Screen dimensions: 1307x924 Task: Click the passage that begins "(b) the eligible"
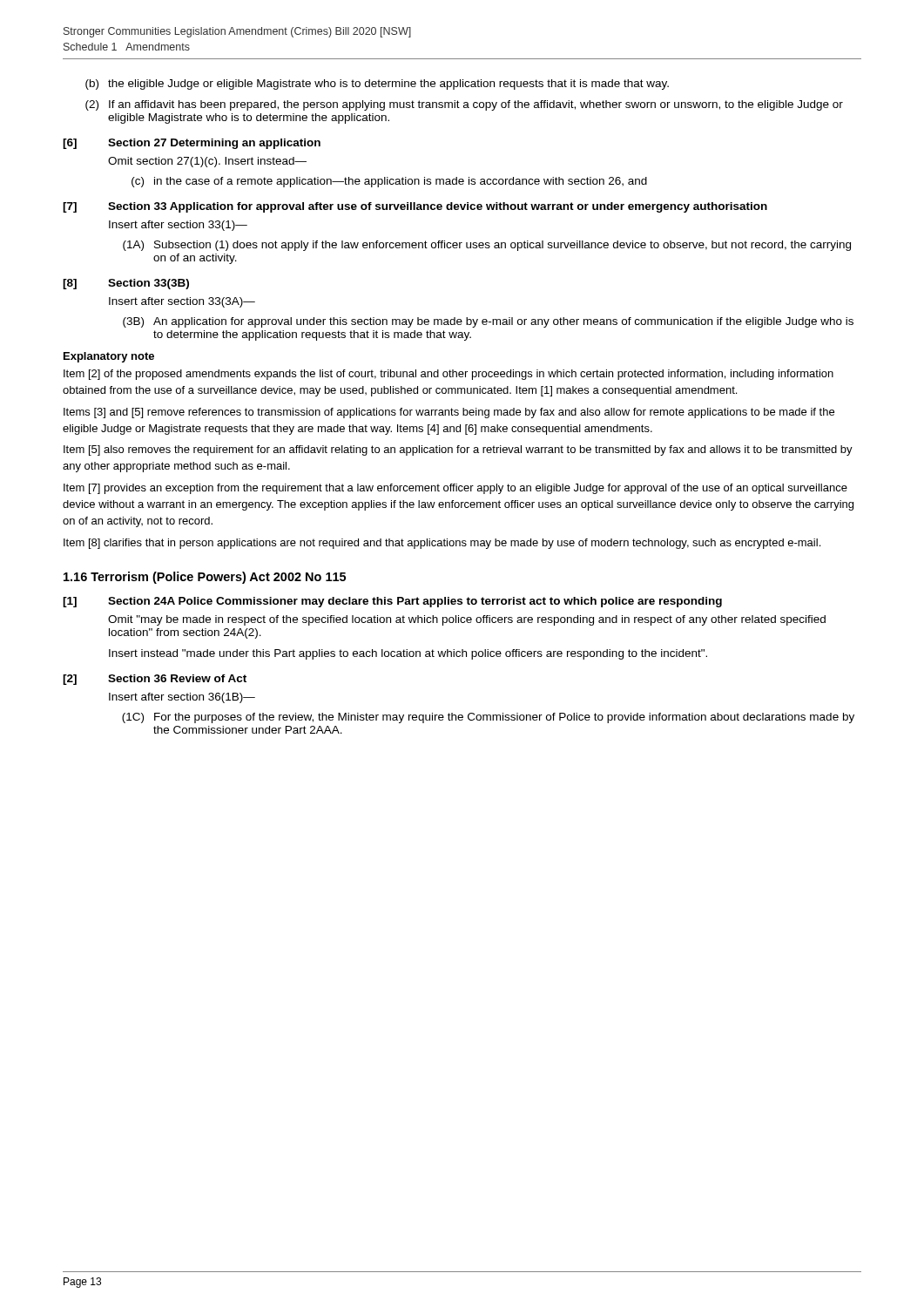pos(462,83)
